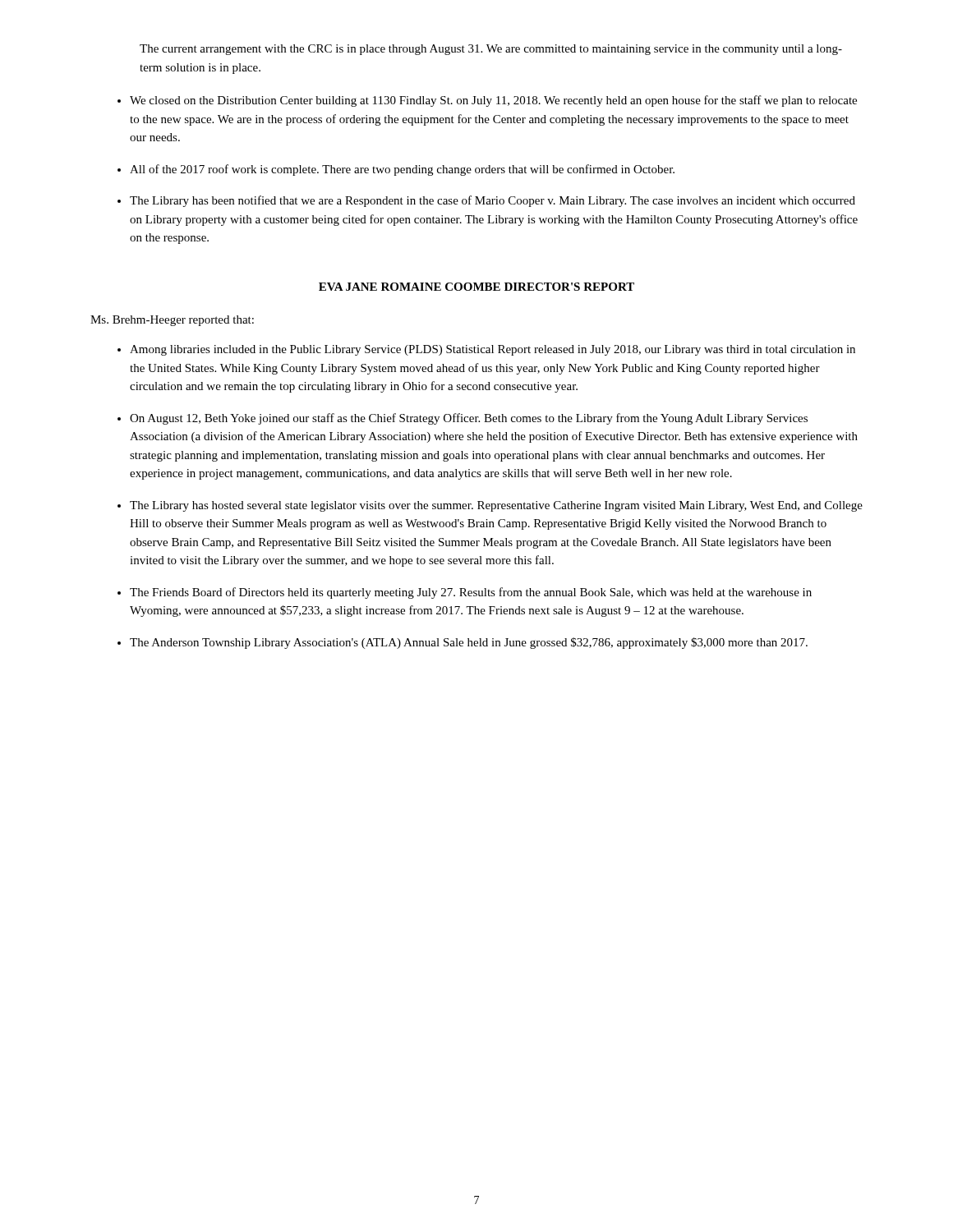Locate the passage starting "Among libraries included in the Public Library Service"
The height and width of the screenshot is (1232, 953).
[493, 368]
